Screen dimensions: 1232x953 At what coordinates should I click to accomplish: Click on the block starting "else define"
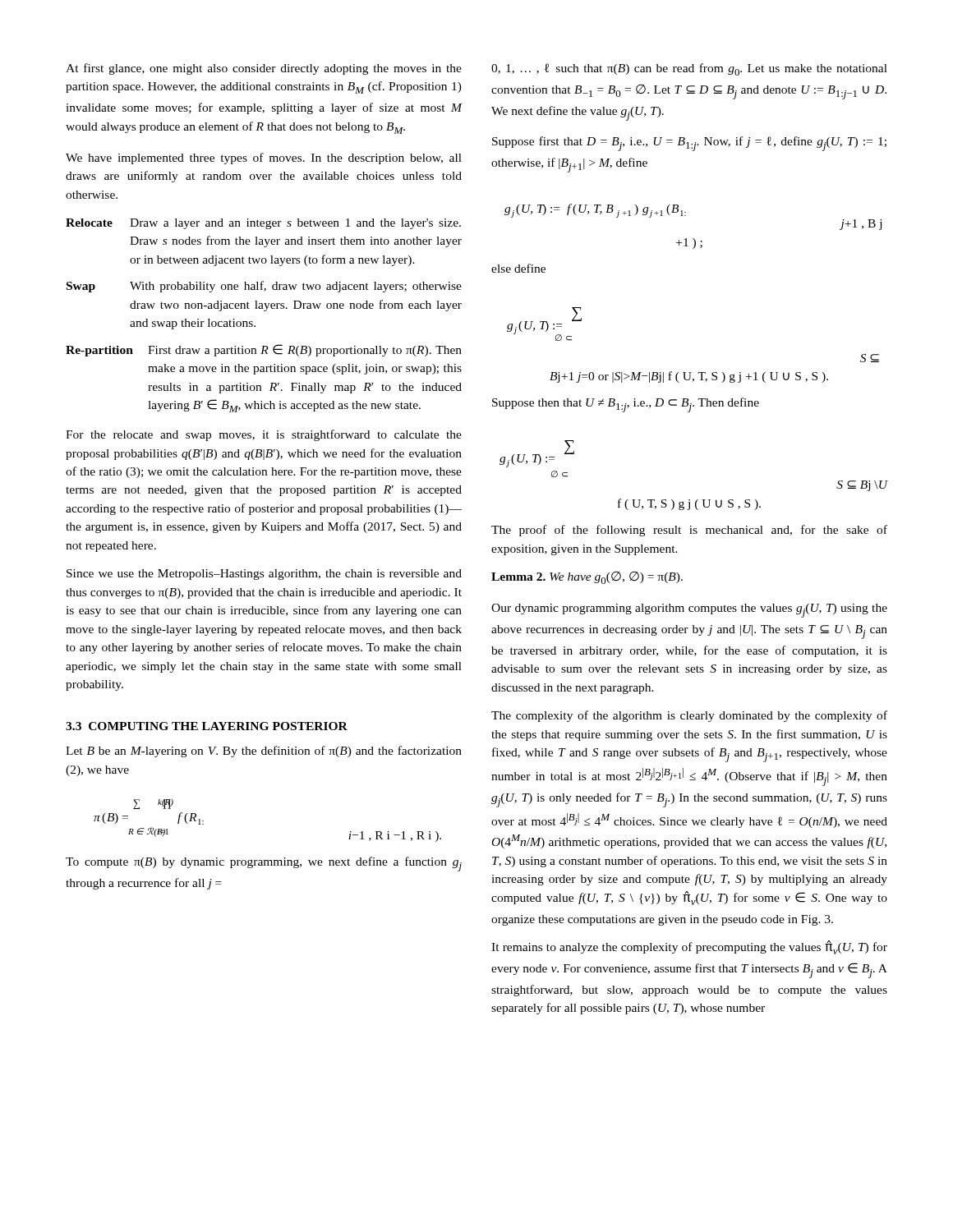click(519, 268)
